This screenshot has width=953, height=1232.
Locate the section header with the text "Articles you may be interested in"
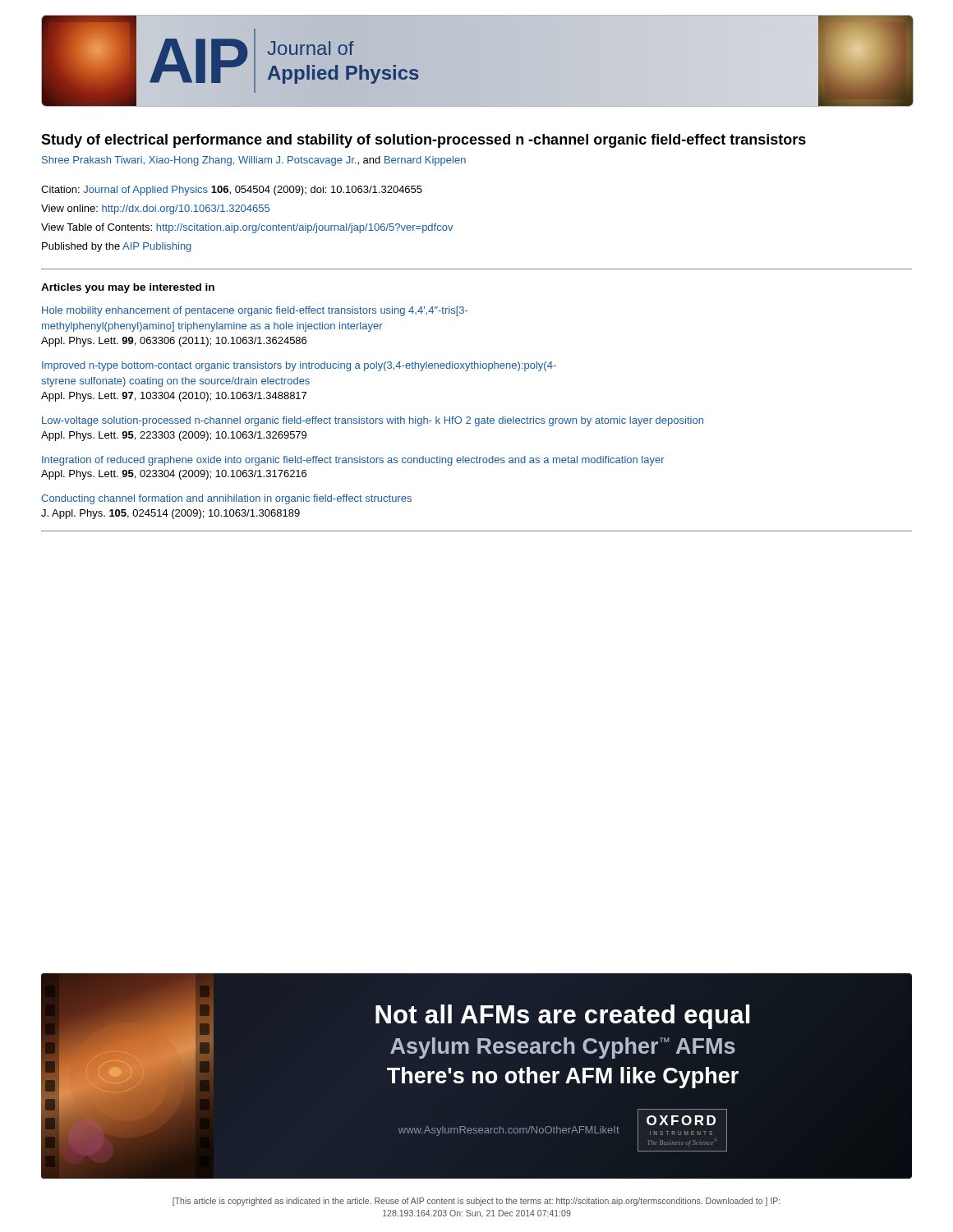pyautogui.click(x=128, y=287)
